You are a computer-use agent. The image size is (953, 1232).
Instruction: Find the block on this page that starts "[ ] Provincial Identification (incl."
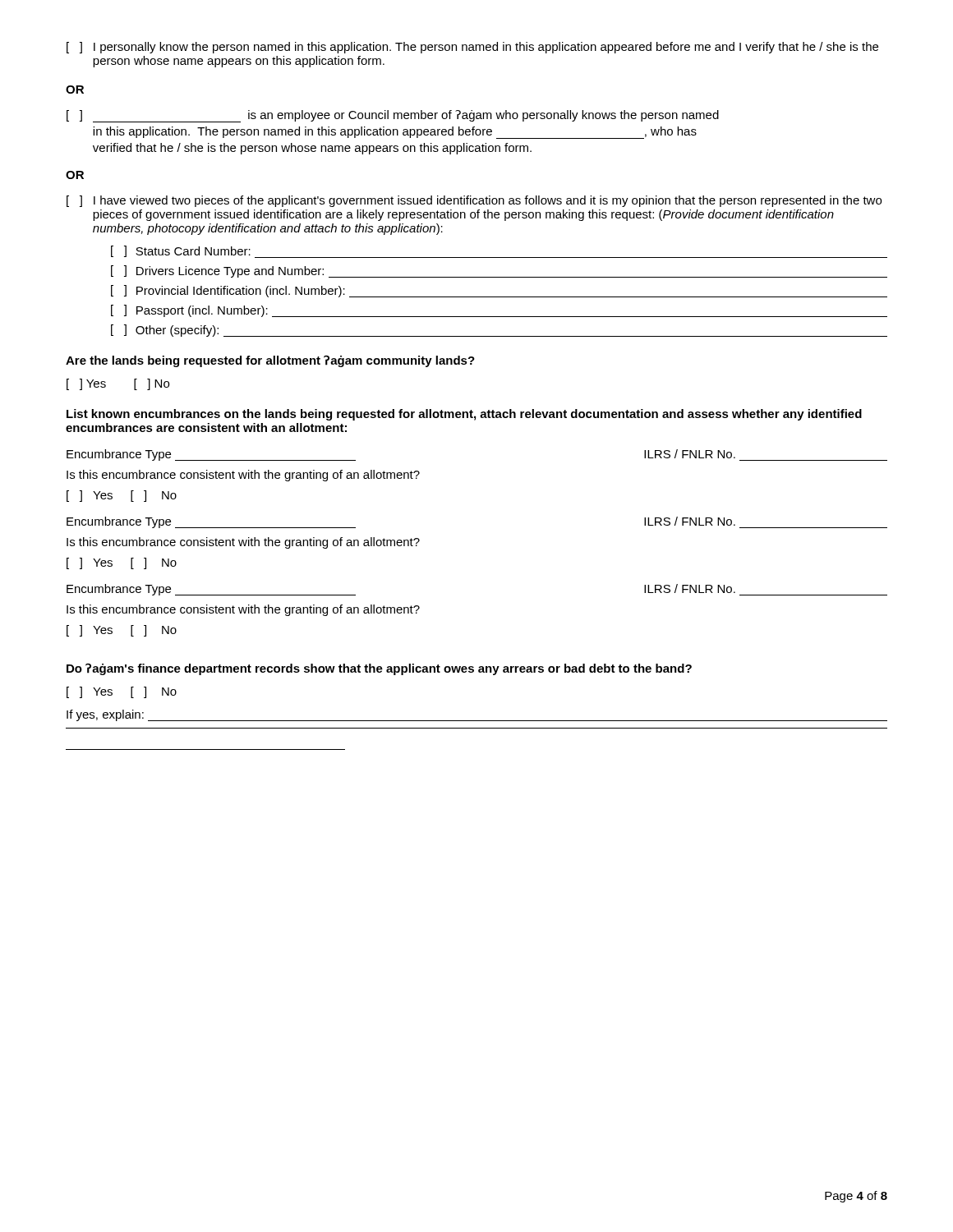coord(499,290)
